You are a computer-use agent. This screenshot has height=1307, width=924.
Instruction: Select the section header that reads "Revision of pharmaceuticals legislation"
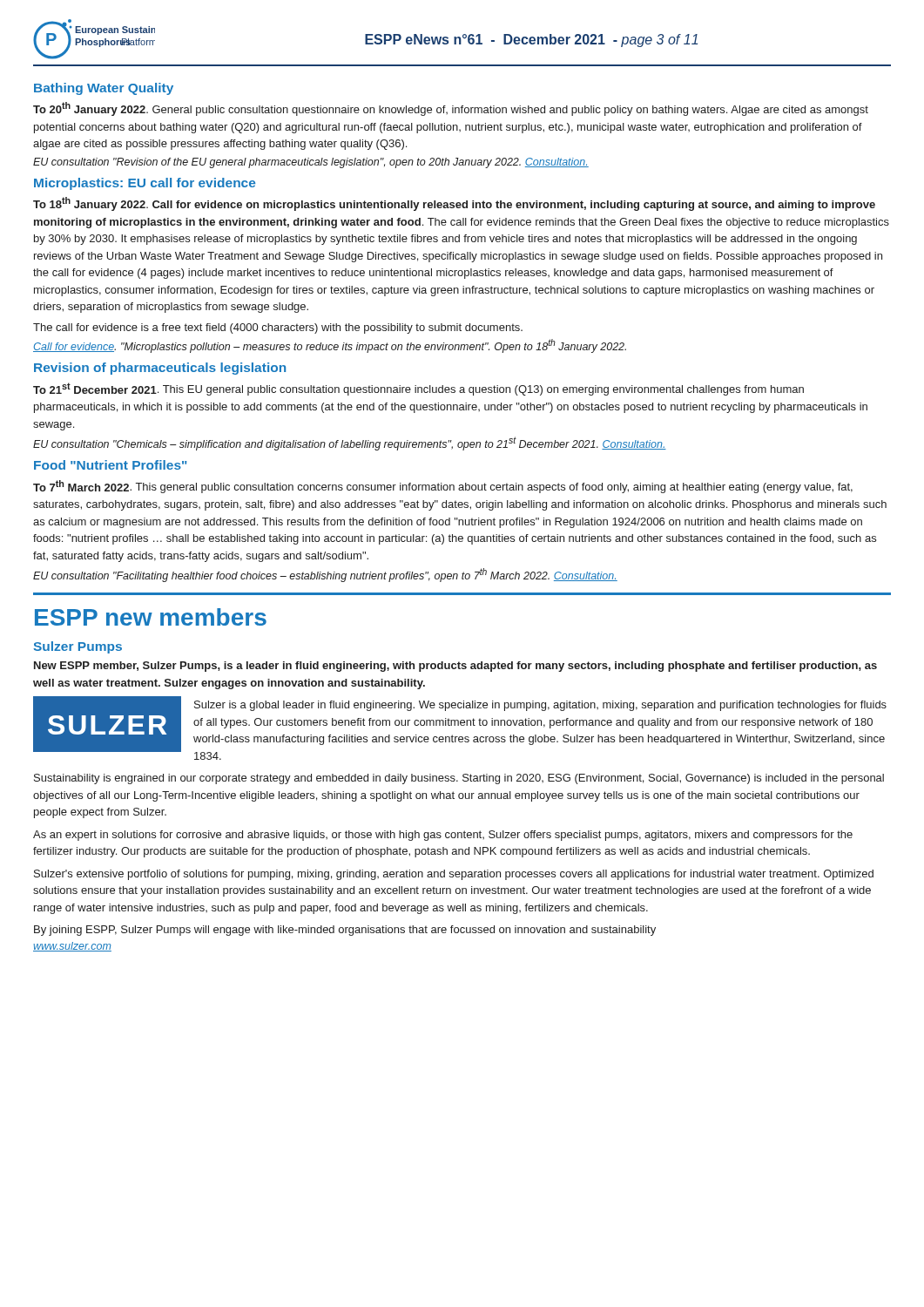click(x=160, y=368)
